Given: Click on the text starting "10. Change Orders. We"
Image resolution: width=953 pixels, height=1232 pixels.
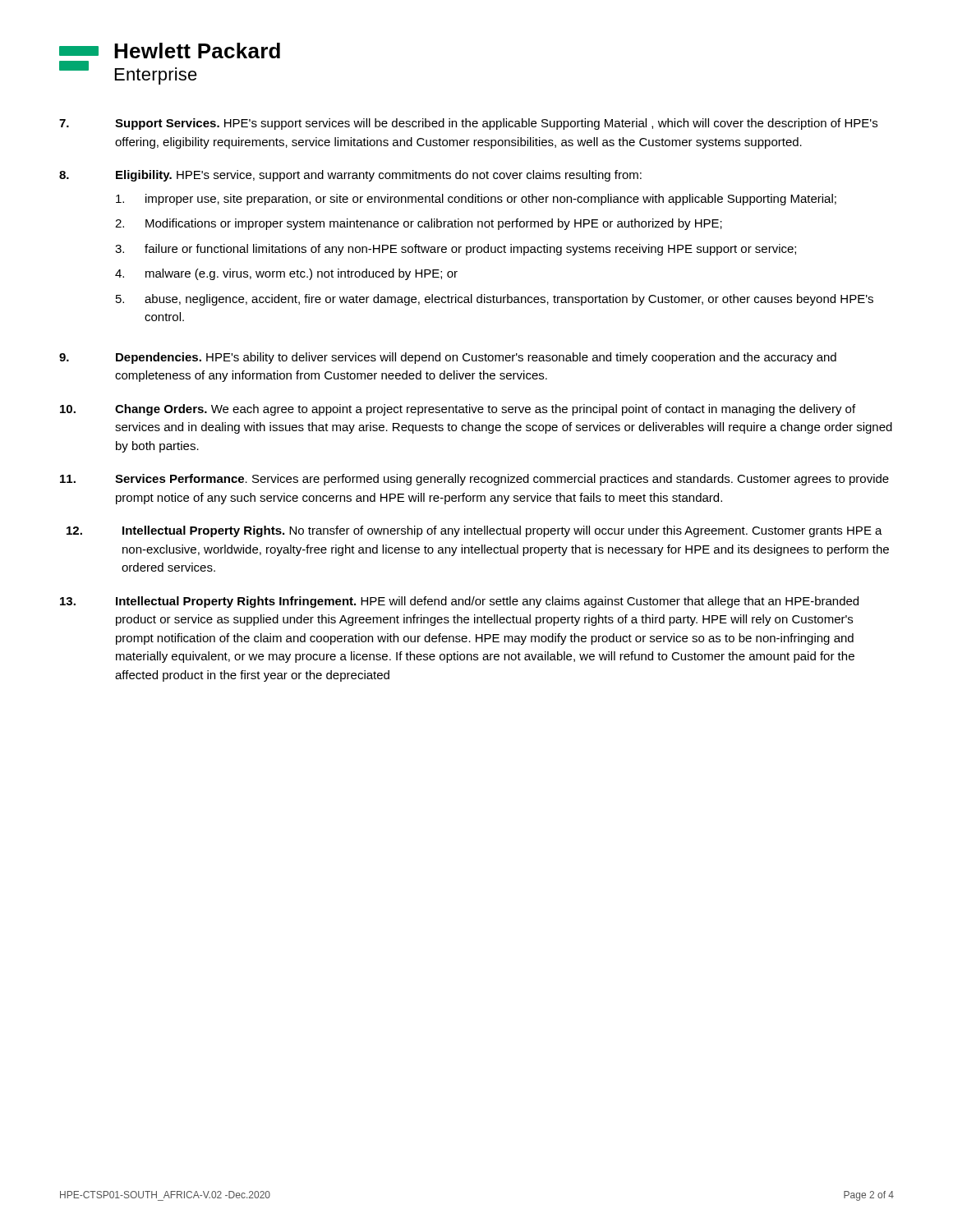Looking at the screenshot, I should (x=476, y=428).
